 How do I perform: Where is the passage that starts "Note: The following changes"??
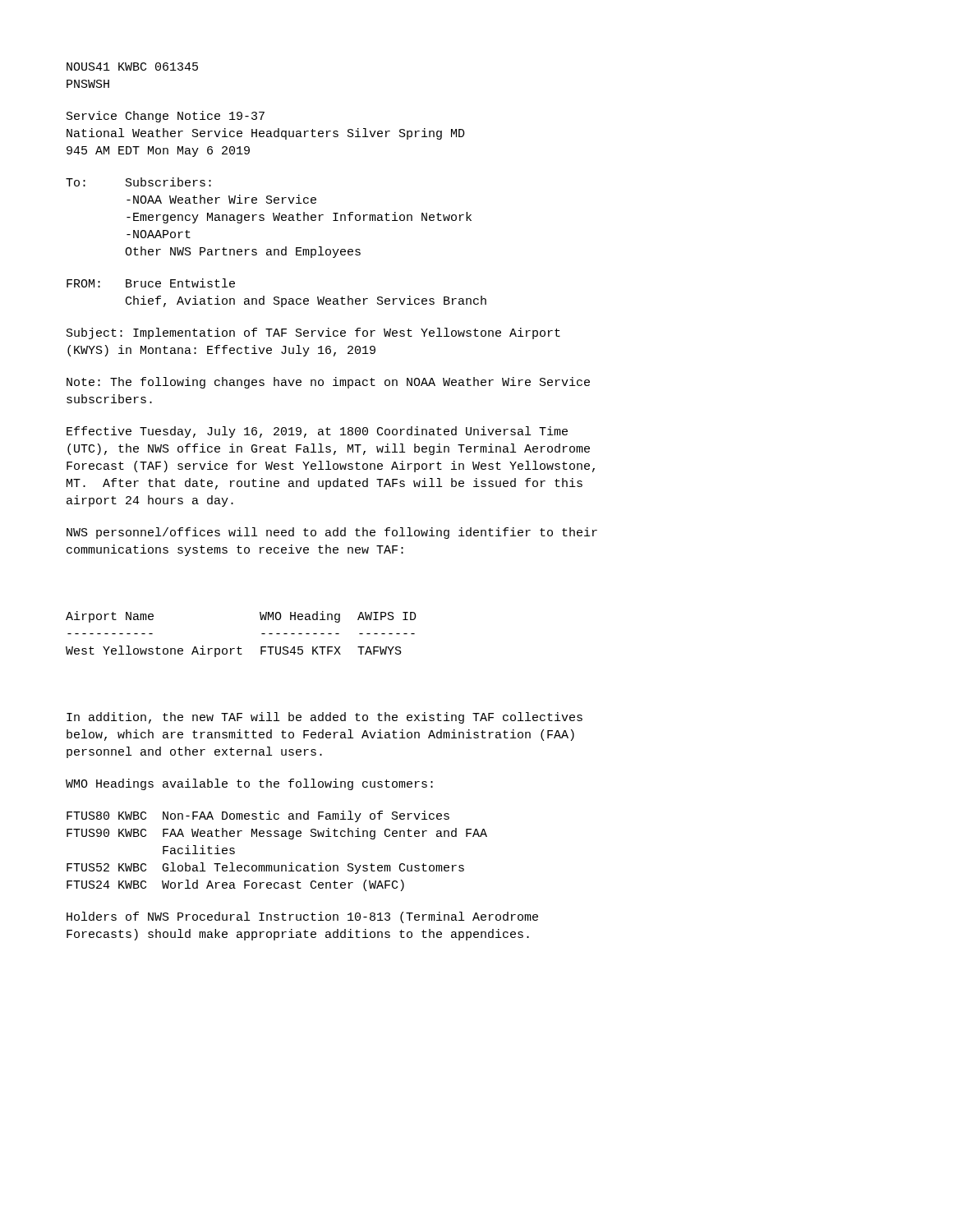pos(328,392)
